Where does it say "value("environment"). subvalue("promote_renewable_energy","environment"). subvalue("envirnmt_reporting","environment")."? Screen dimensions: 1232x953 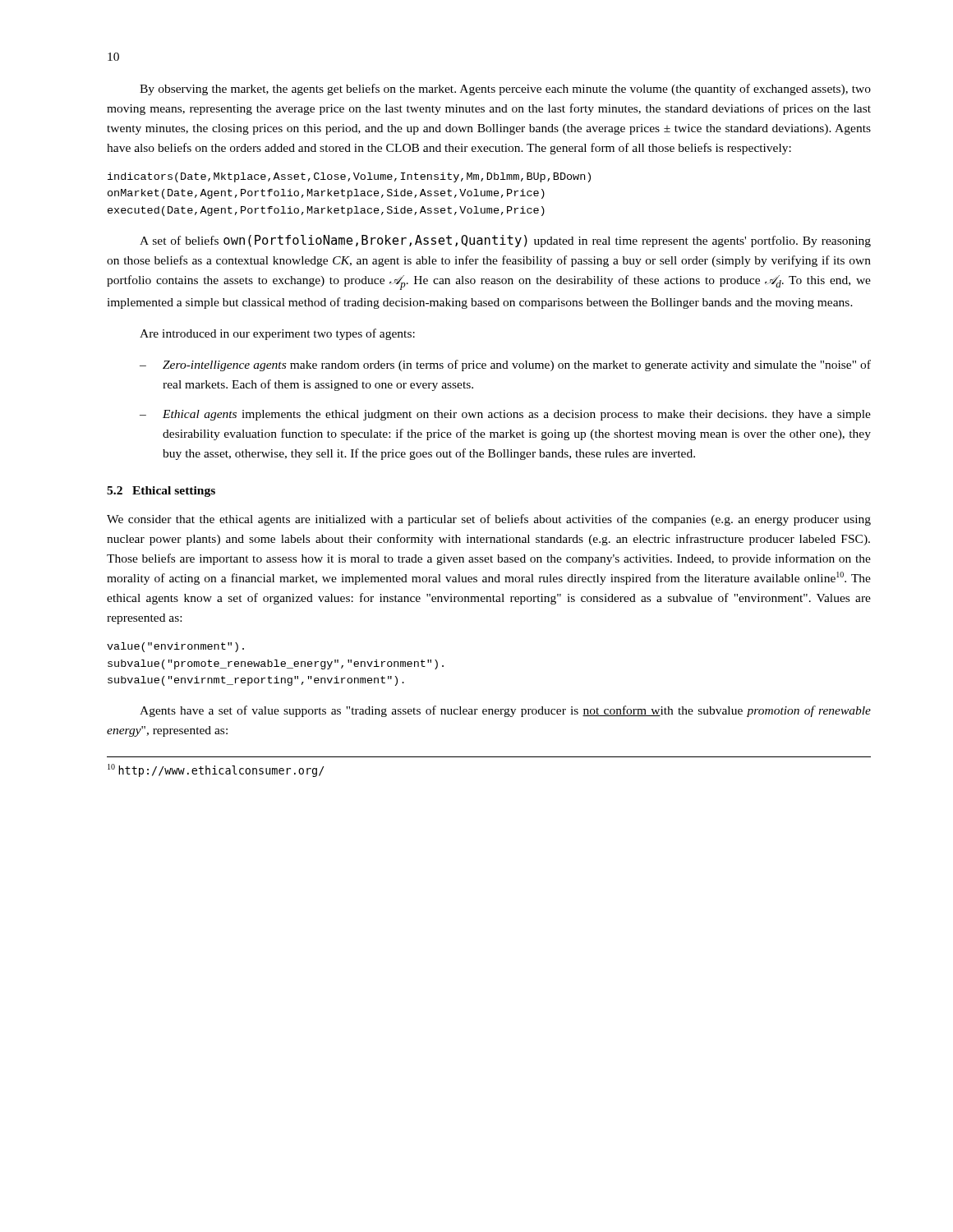277,664
